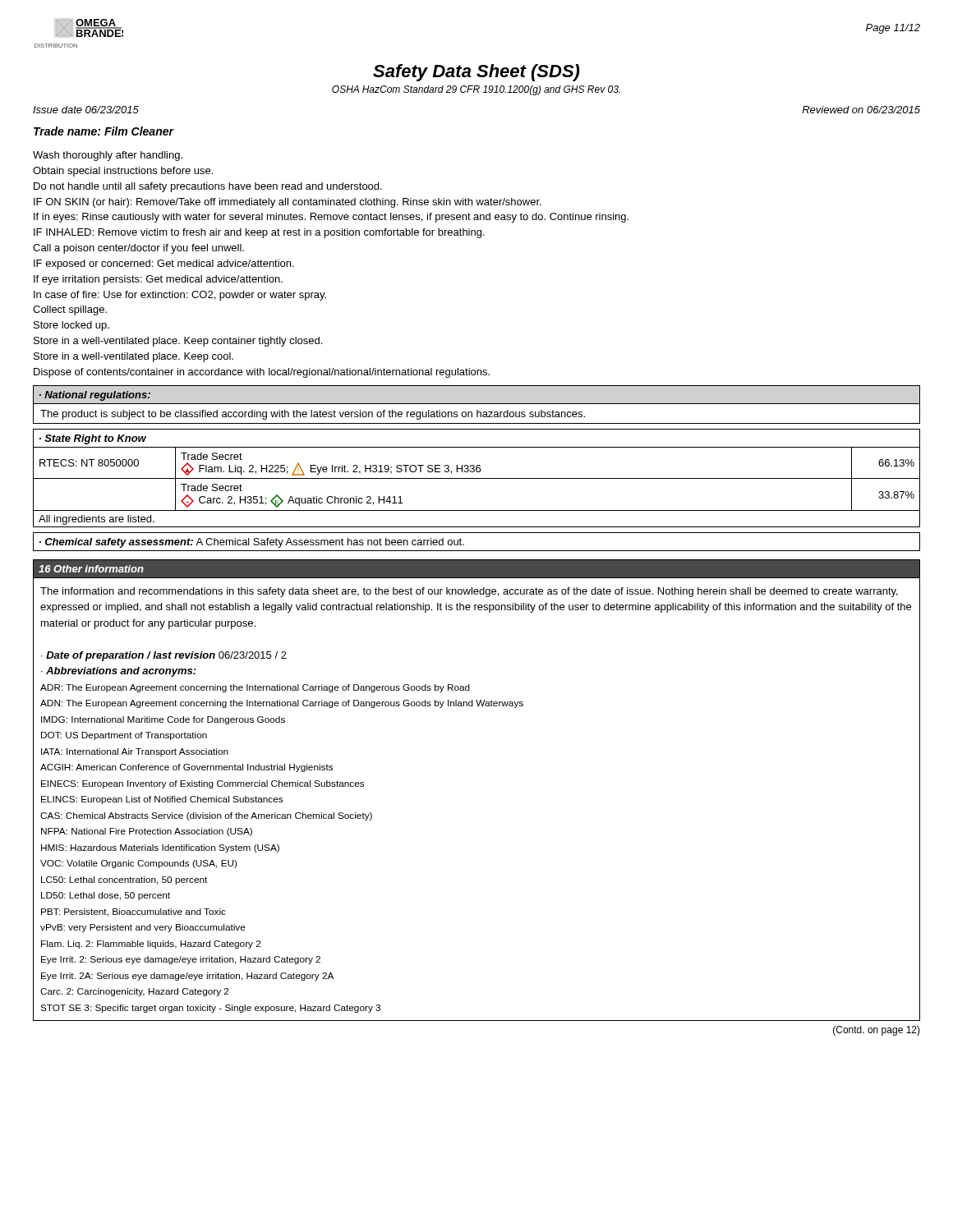Where does it say "(Contd. on page 12)"?

pyautogui.click(x=876, y=1030)
